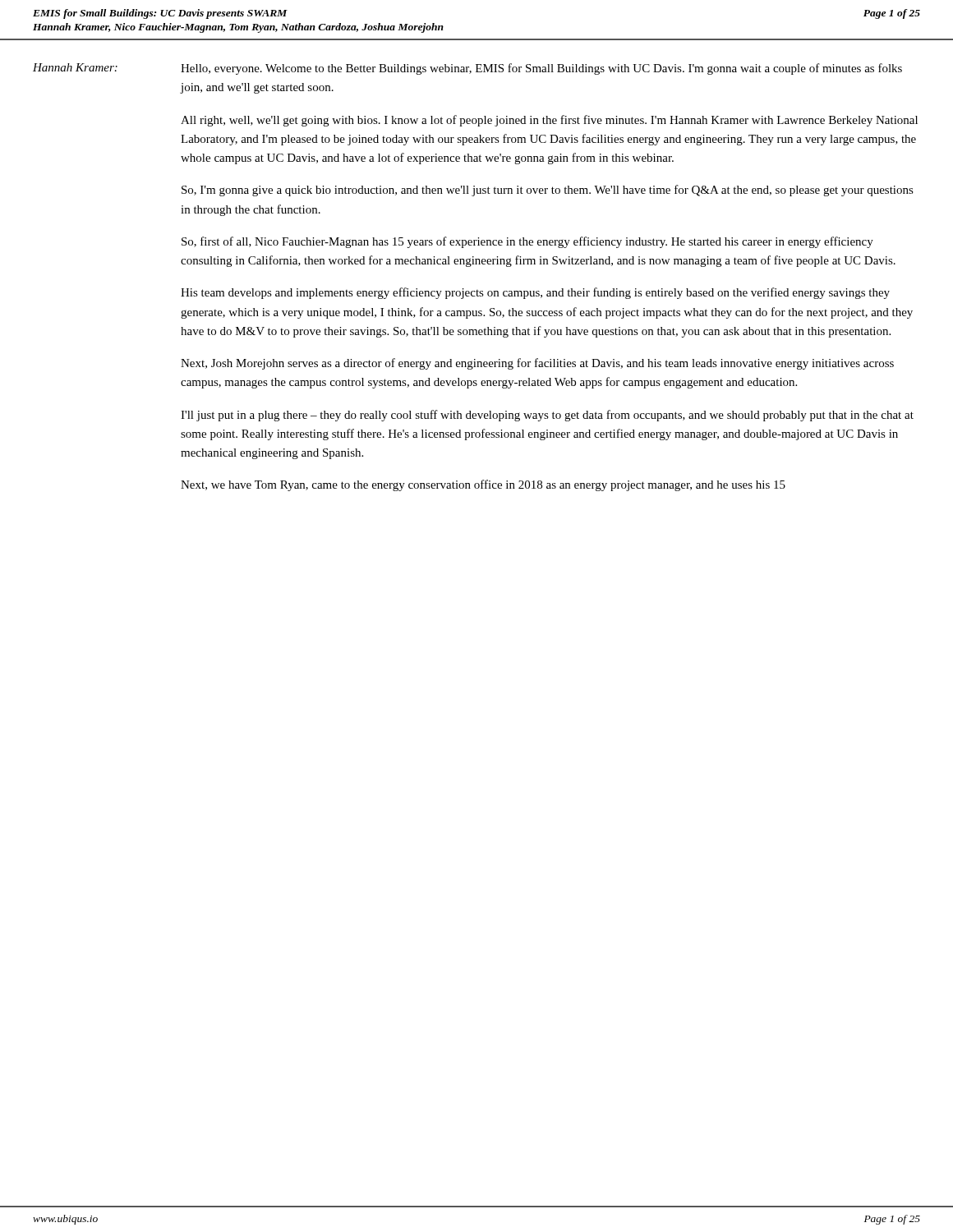Find the text starting "Next, Josh Morejohn serves"
The height and width of the screenshot is (1232, 953).
(x=537, y=373)
